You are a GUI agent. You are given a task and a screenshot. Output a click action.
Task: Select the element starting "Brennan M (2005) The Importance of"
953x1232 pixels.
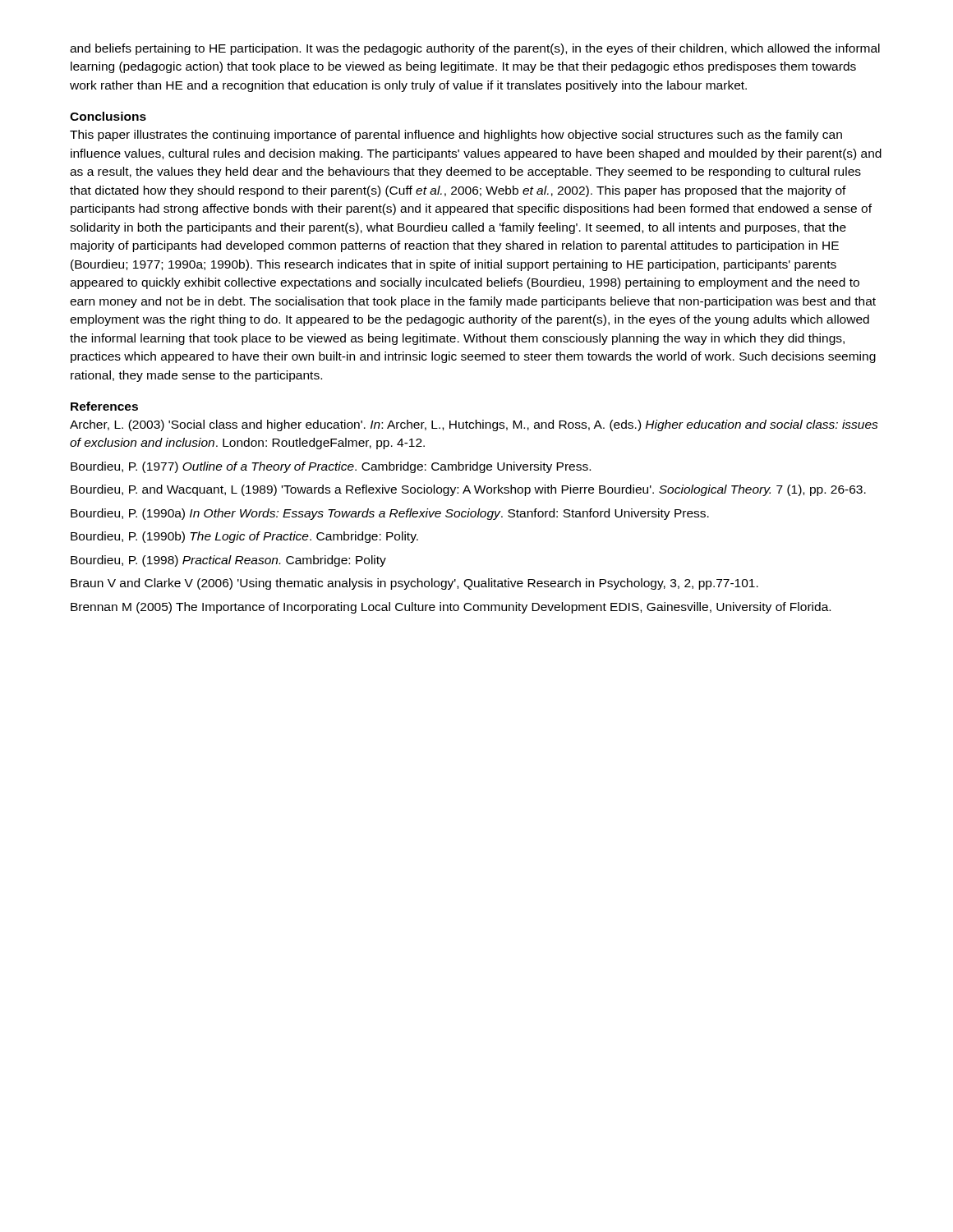tap(451, 606)
